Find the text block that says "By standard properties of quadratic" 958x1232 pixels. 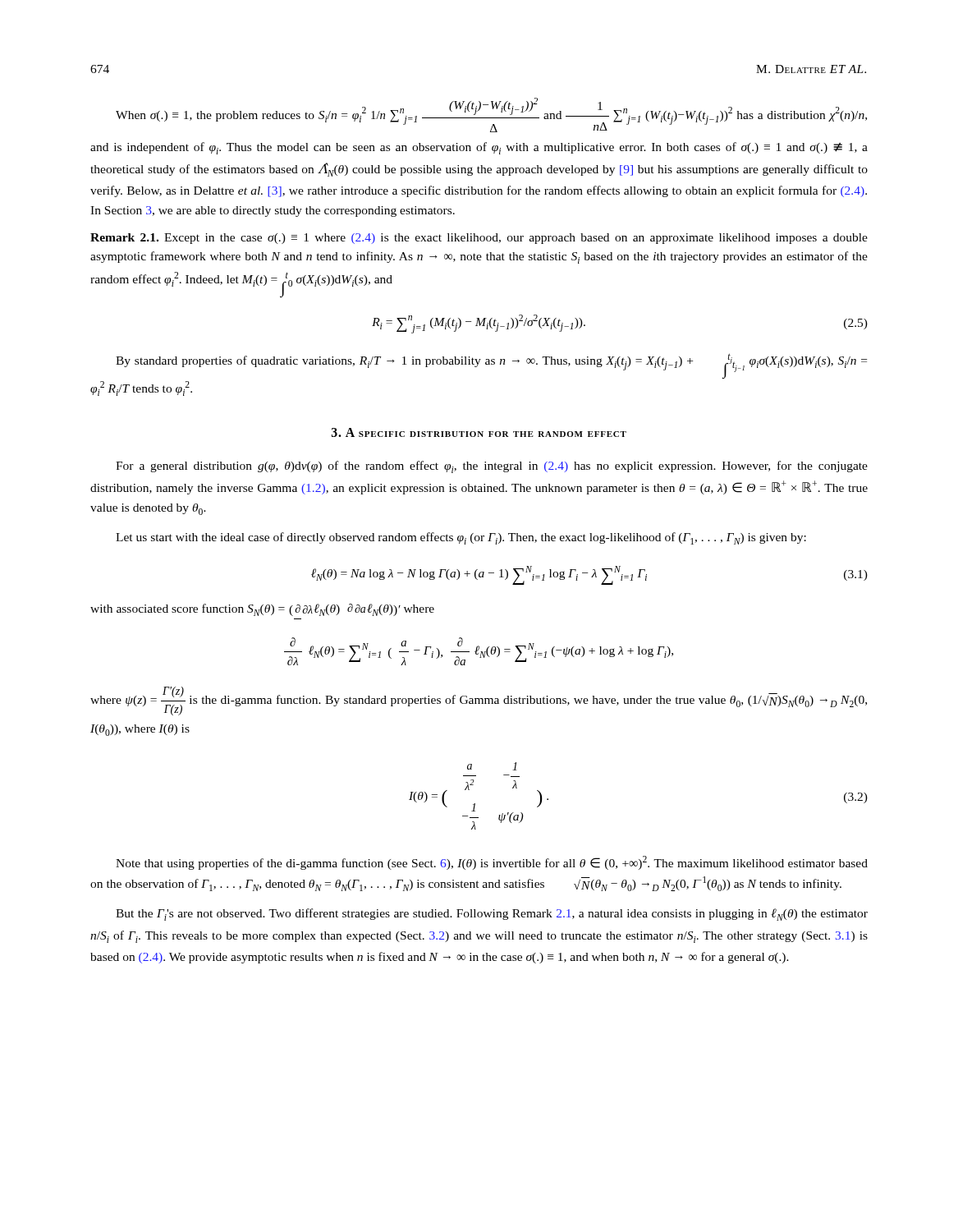point(479,375)
